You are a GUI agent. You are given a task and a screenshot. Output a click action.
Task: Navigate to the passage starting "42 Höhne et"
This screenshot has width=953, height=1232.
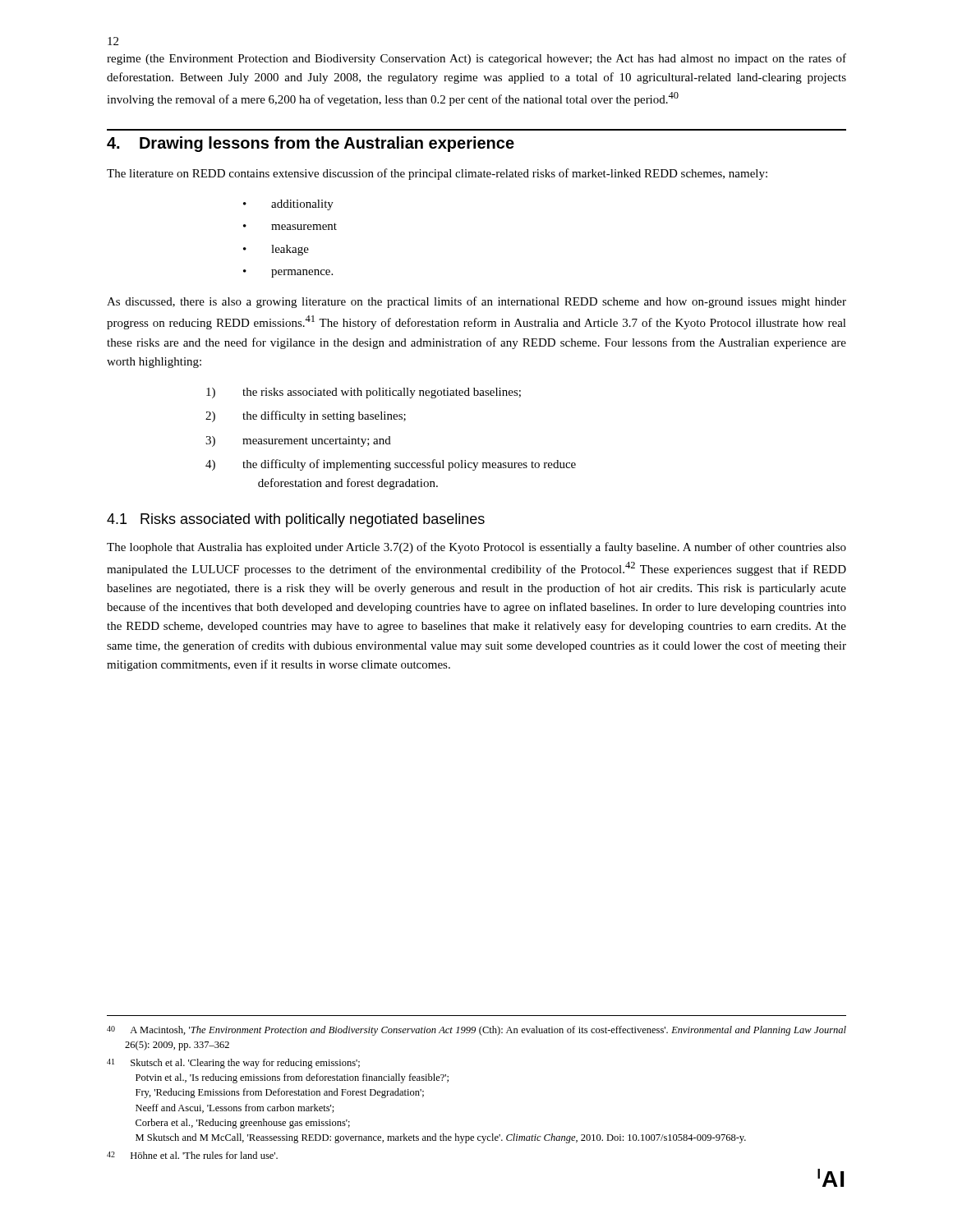pyautogui.click(x=193, y=1155)
